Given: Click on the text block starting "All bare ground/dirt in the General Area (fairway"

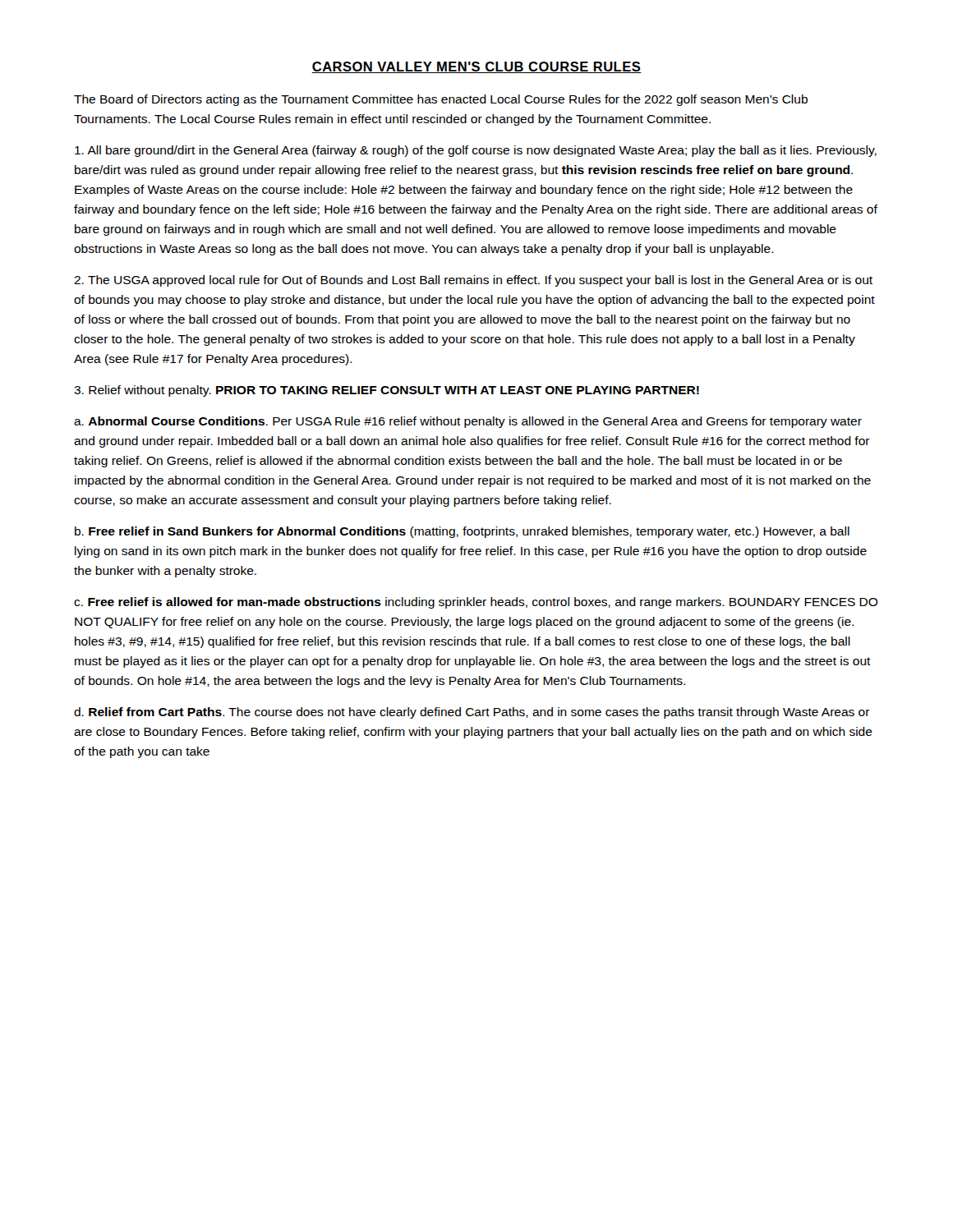Looking at the screenshot, I should [476, 199].
